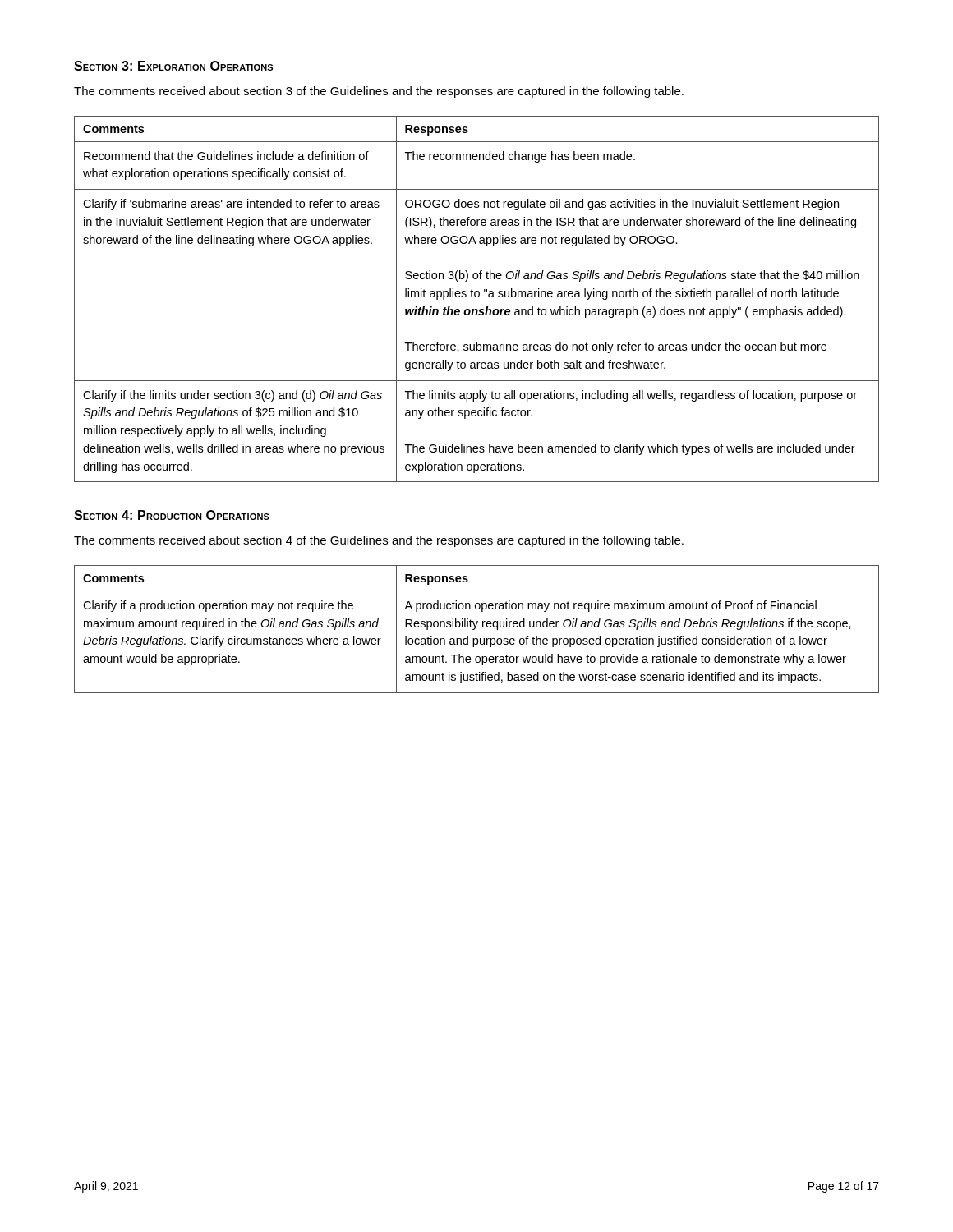The image size is (953, 1232).
Task: Click on the table containing "A production operation may"
Action: [x=476, y=629]
